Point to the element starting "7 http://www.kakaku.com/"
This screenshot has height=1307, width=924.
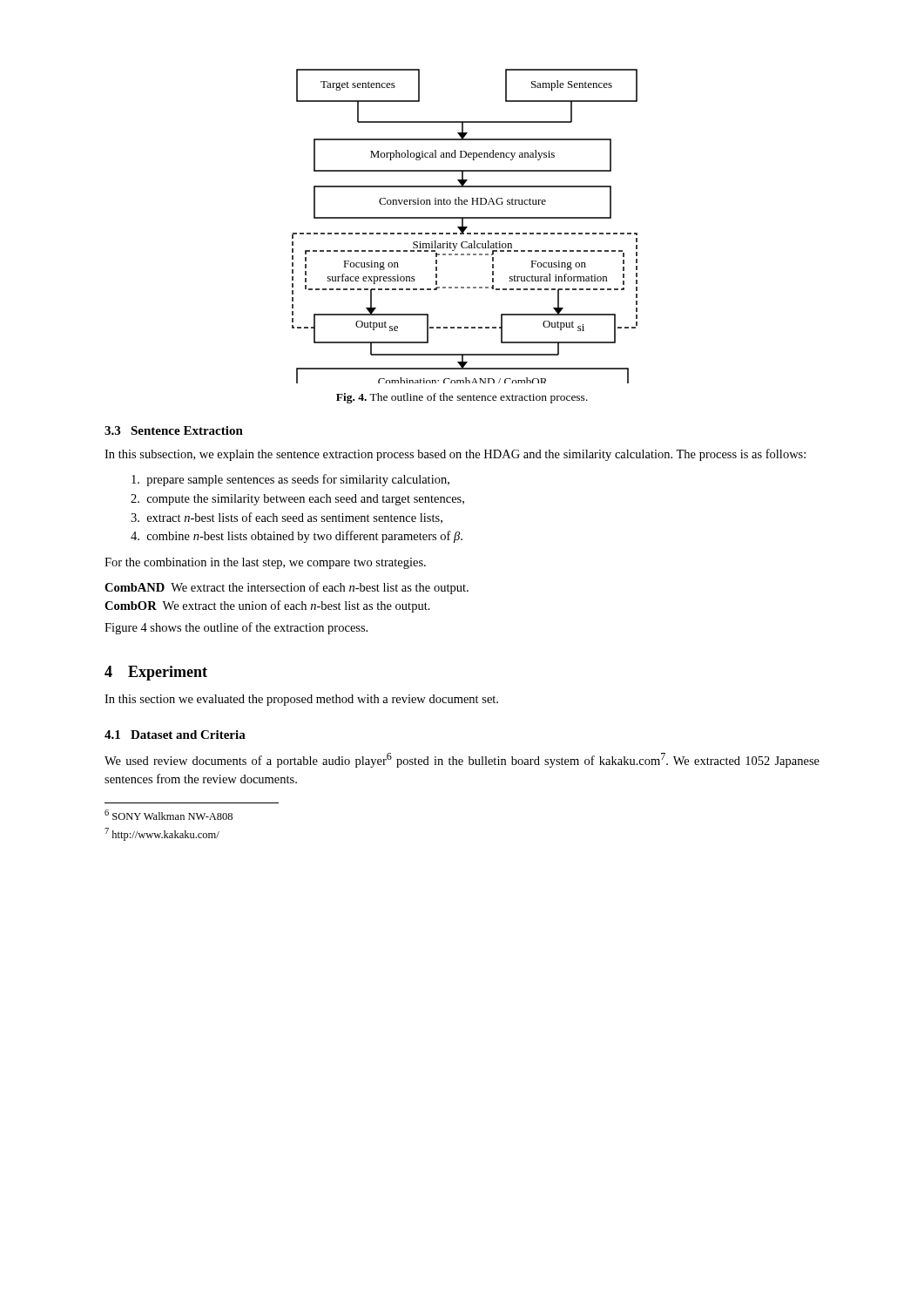click(x=162, y=833)
